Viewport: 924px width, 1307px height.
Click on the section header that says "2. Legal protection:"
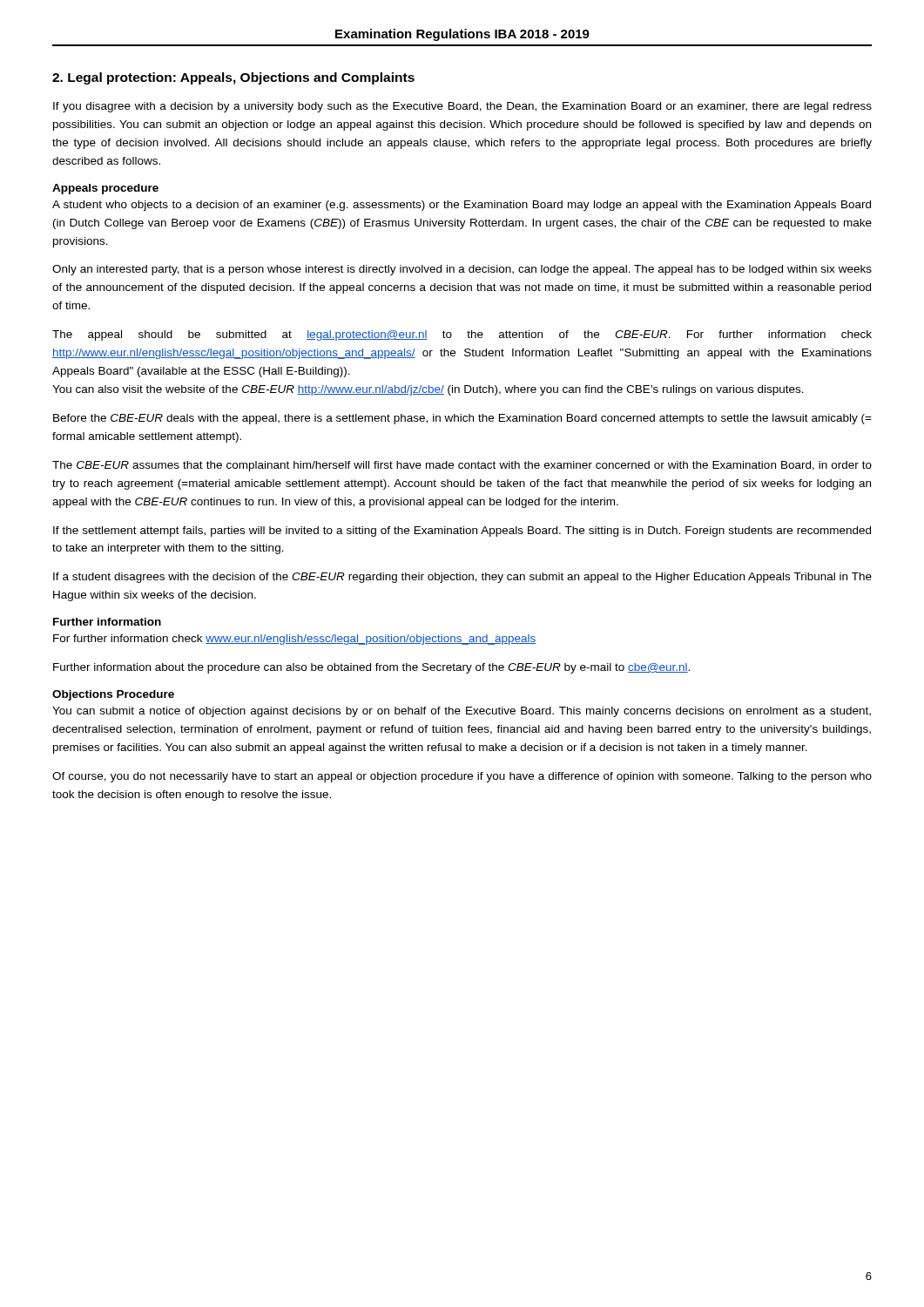pos(233,78)
